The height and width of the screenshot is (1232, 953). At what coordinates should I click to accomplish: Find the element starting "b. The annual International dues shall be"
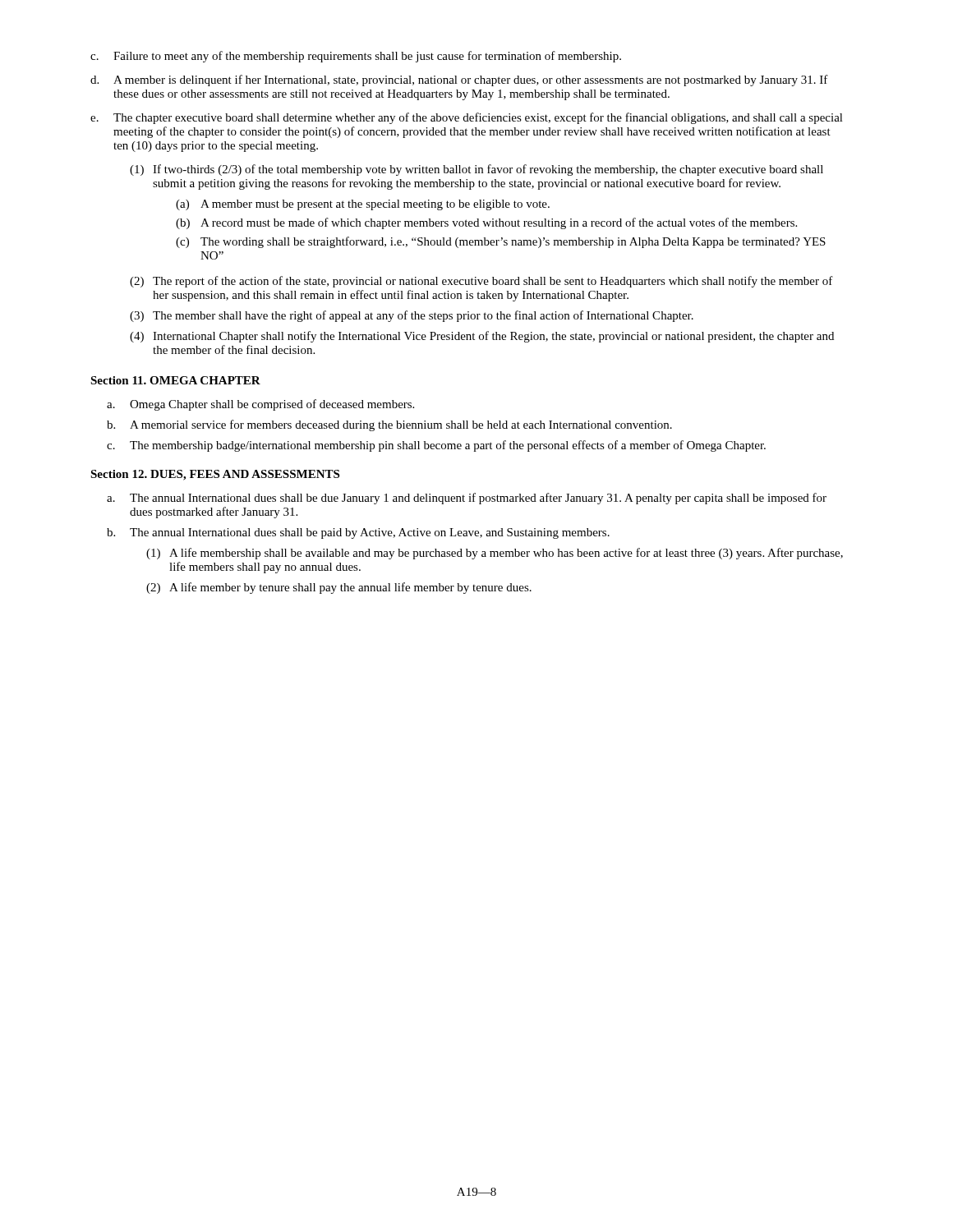click(476, 563)
